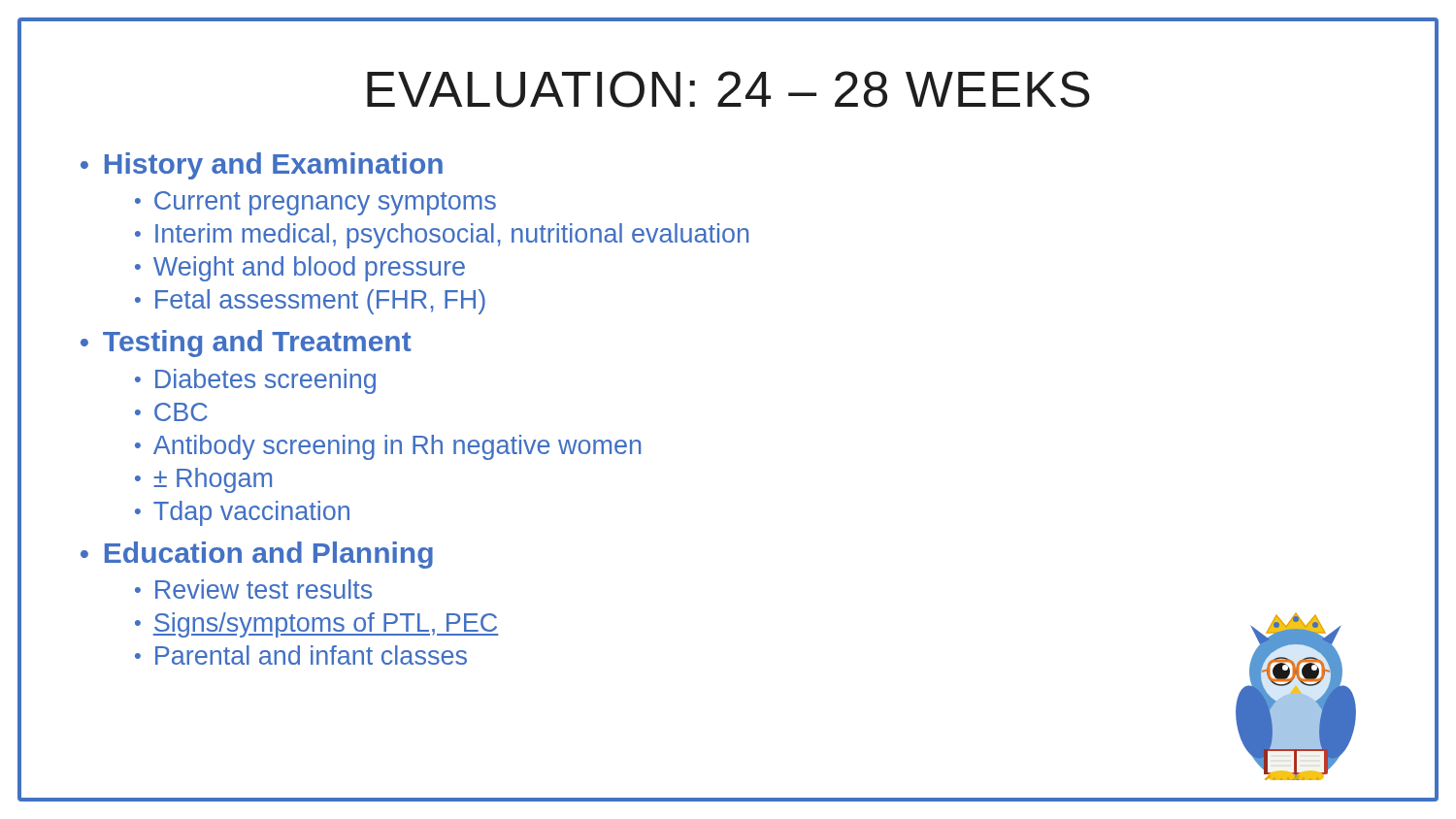The height and width of the screenshot is (819, 1456).
Task: Point to "•Fetal assessment (FHR, FH)"
Action: [x=310, y=301]
